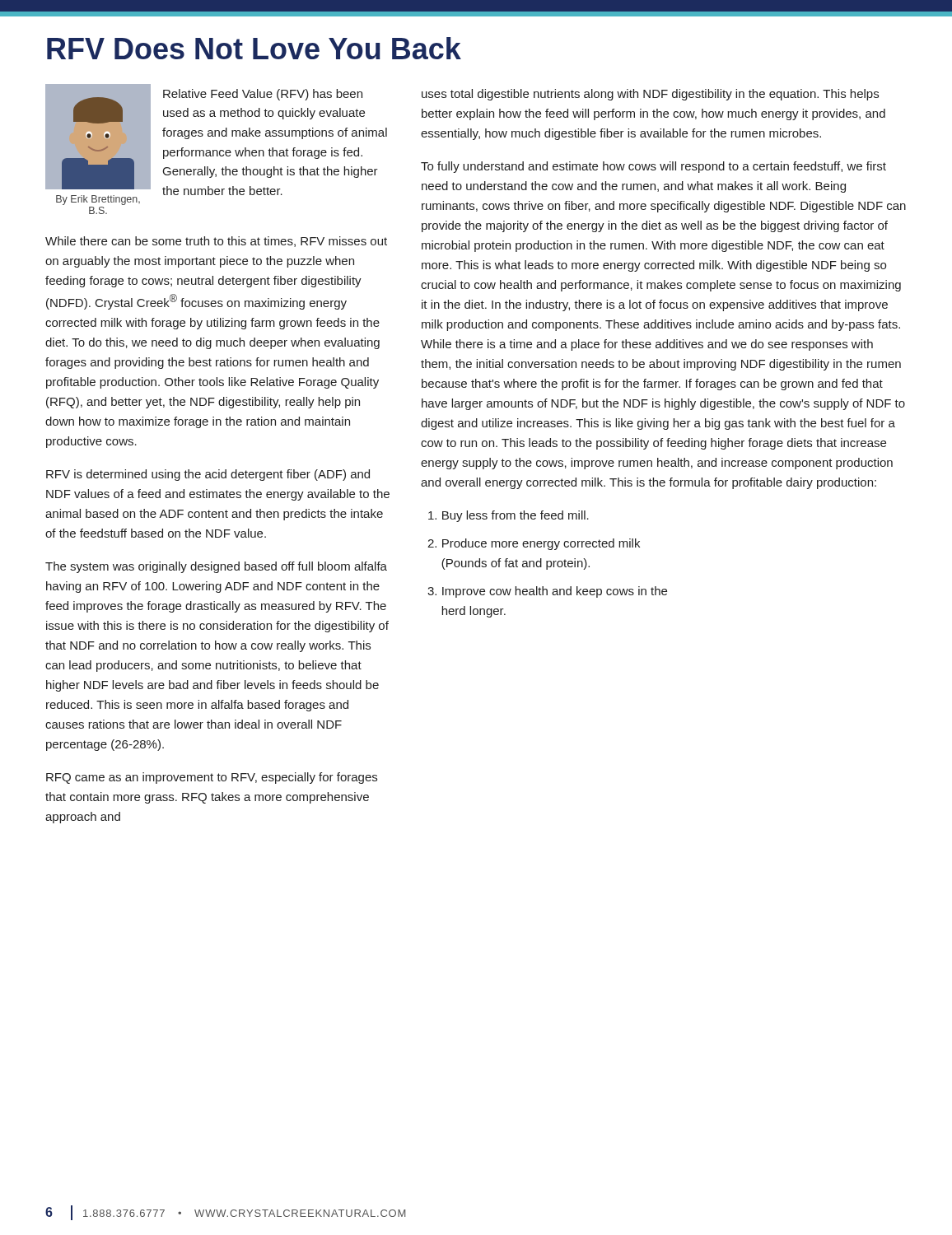Viewport: 952px width, 1235px height.
Task: Point to the text block starting "While there can be"
Action: [216, 341]
